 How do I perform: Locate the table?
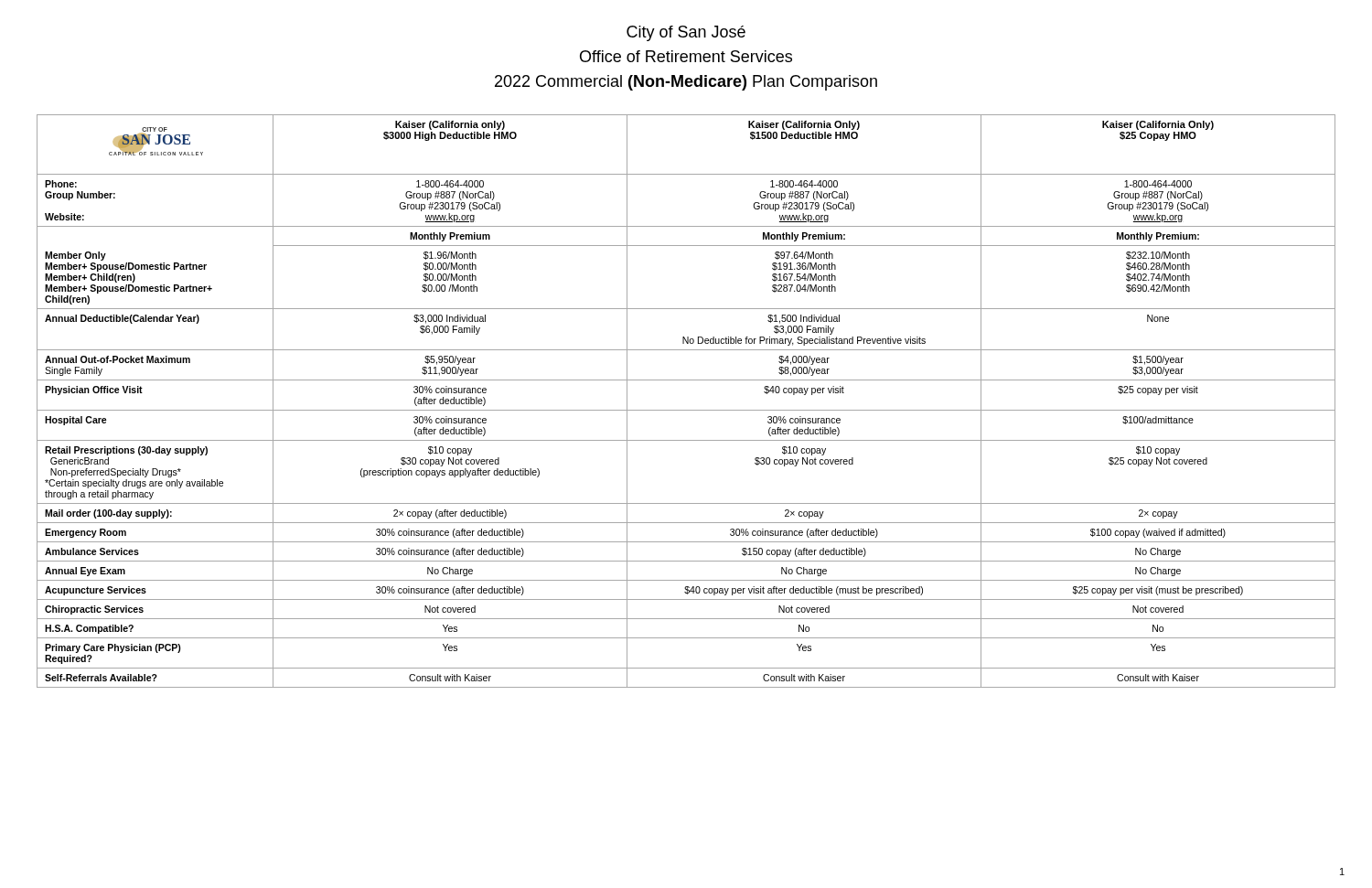coord(686,401)
